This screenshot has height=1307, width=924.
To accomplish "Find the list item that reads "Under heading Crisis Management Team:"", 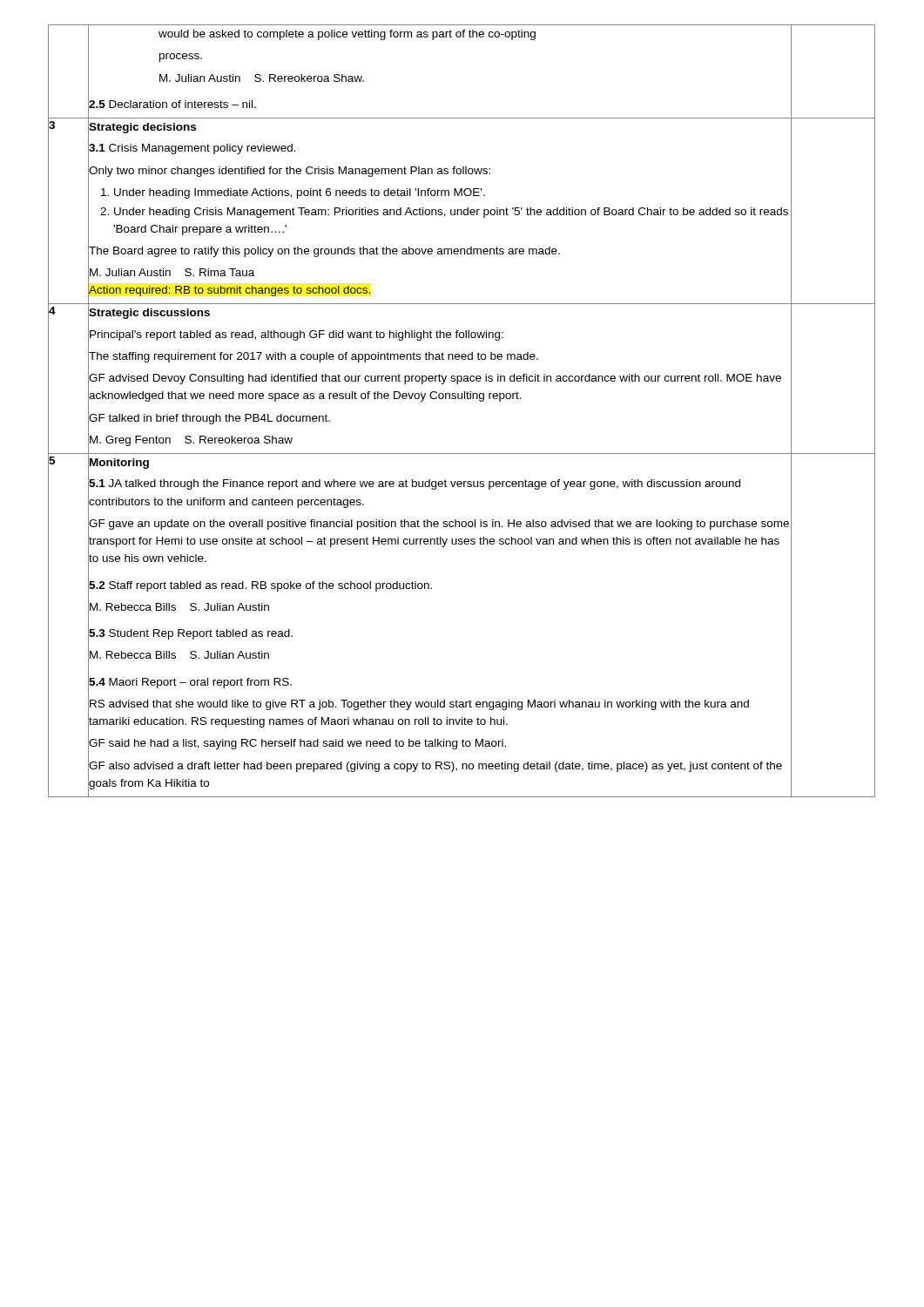I will click(x=451, y=220).
